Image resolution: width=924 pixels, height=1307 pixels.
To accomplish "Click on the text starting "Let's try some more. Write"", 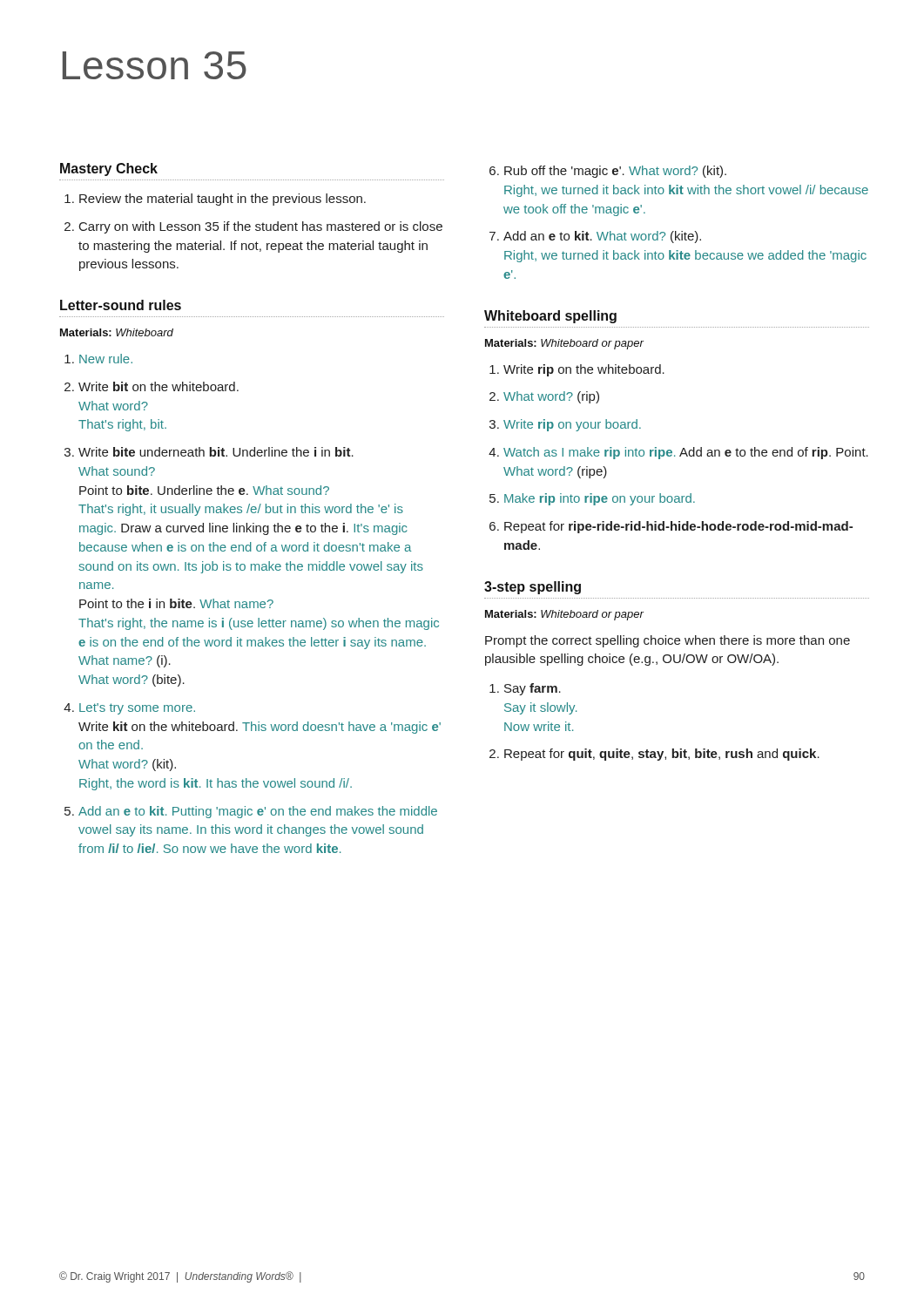I will coord(137,709).
